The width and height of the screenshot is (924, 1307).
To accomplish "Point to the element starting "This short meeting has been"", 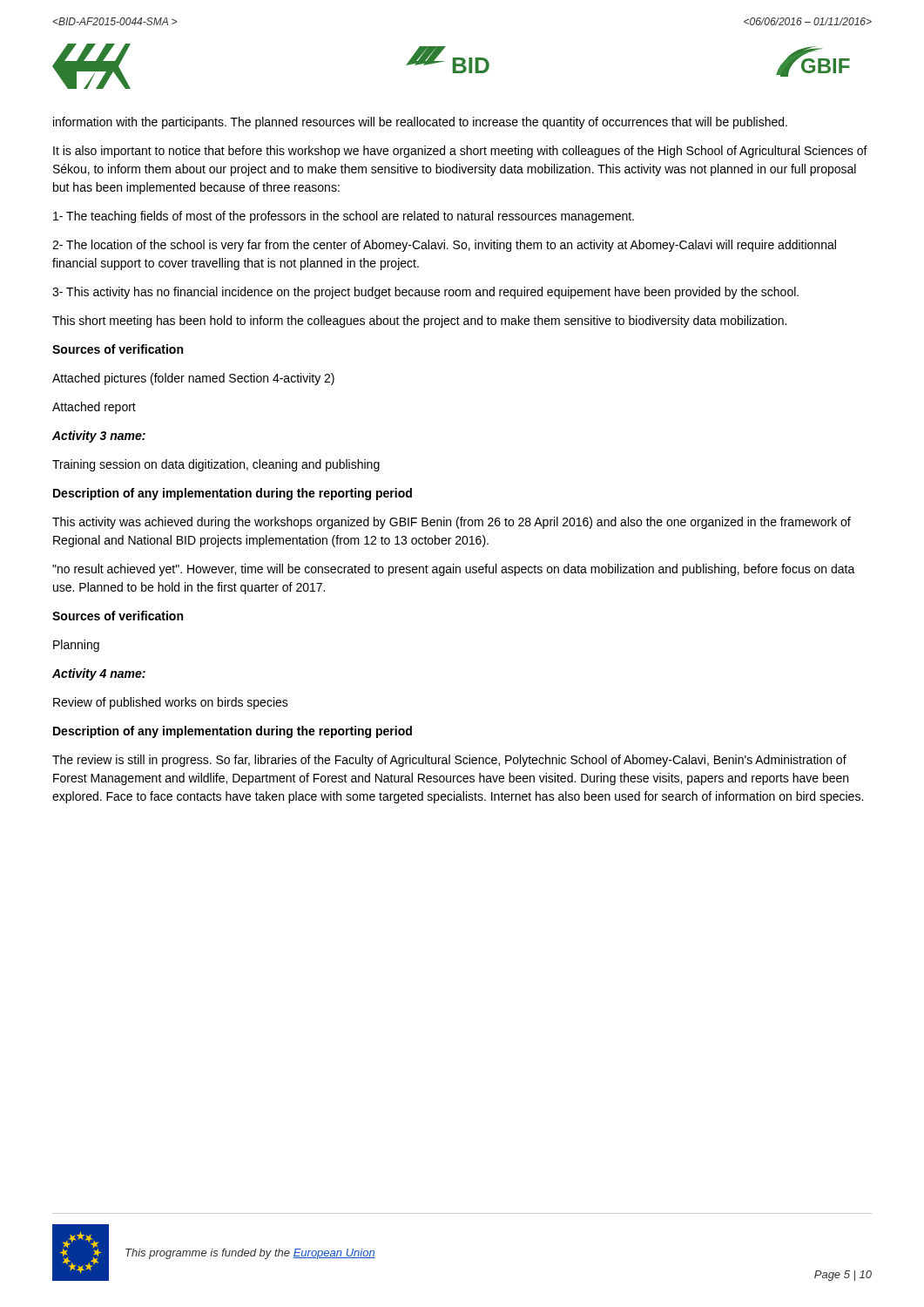I will point(462,321).
